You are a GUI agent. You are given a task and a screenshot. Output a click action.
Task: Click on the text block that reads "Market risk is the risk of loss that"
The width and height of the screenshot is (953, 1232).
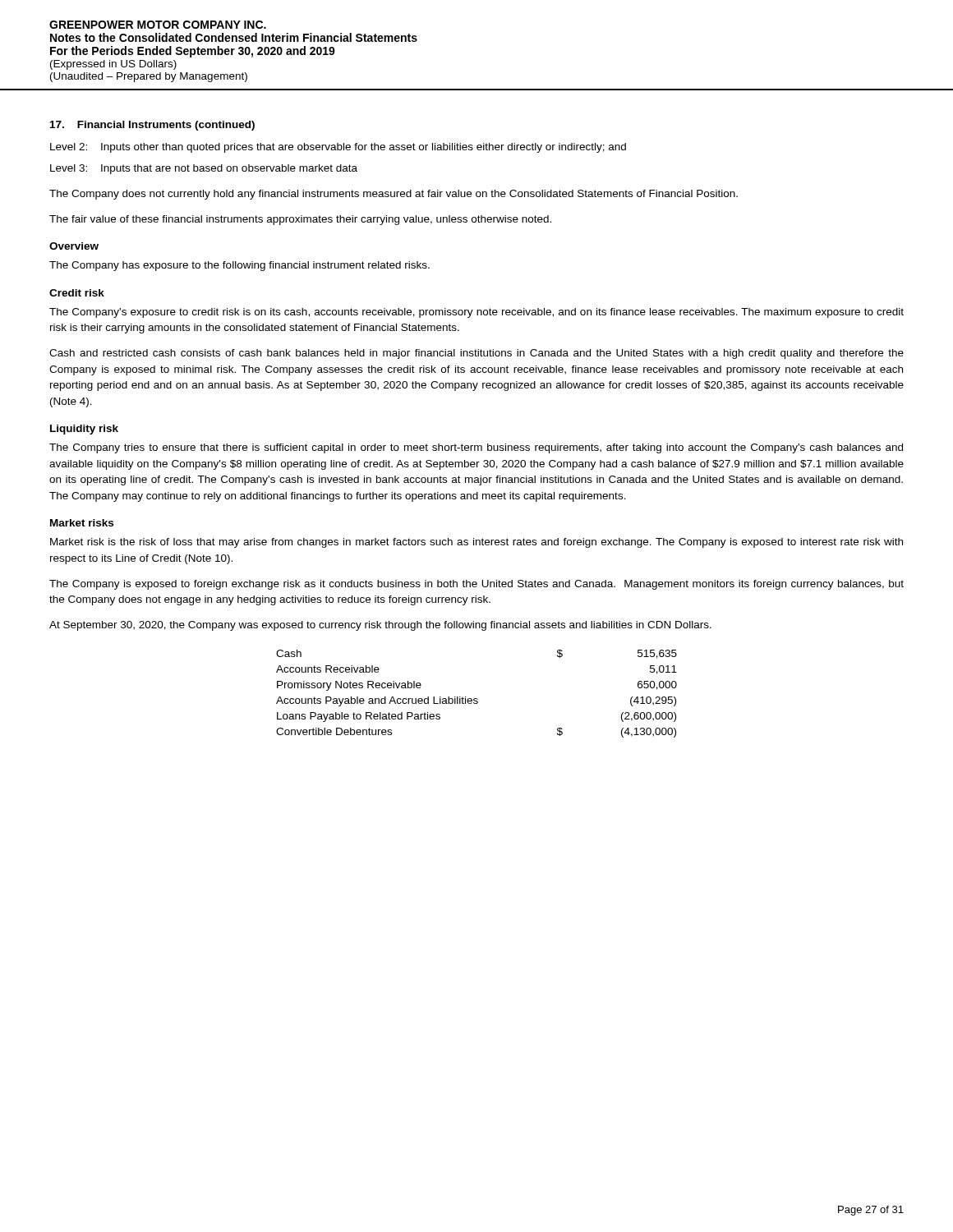tap(476, 550)
